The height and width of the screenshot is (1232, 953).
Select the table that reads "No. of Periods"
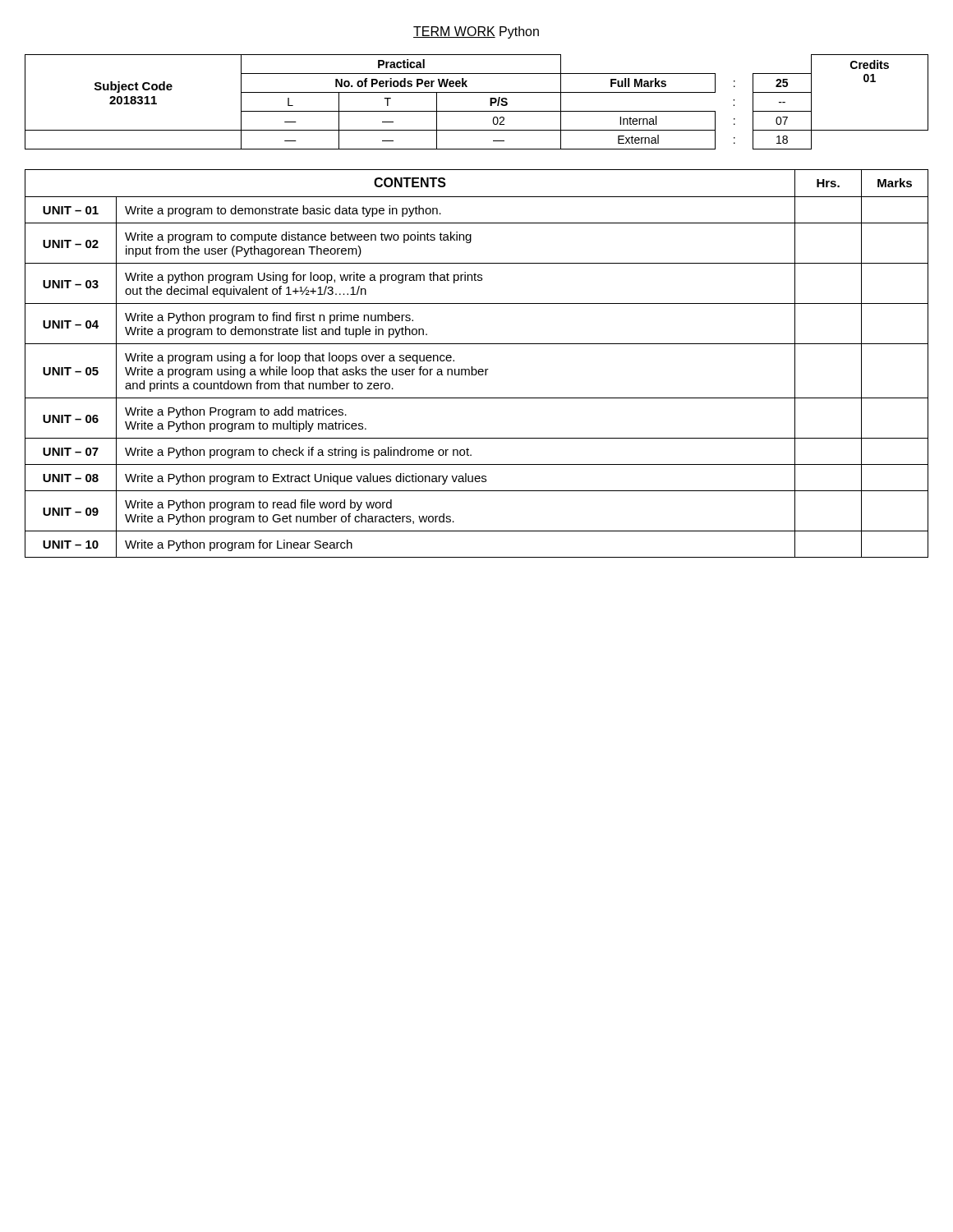tap(476, 102)
